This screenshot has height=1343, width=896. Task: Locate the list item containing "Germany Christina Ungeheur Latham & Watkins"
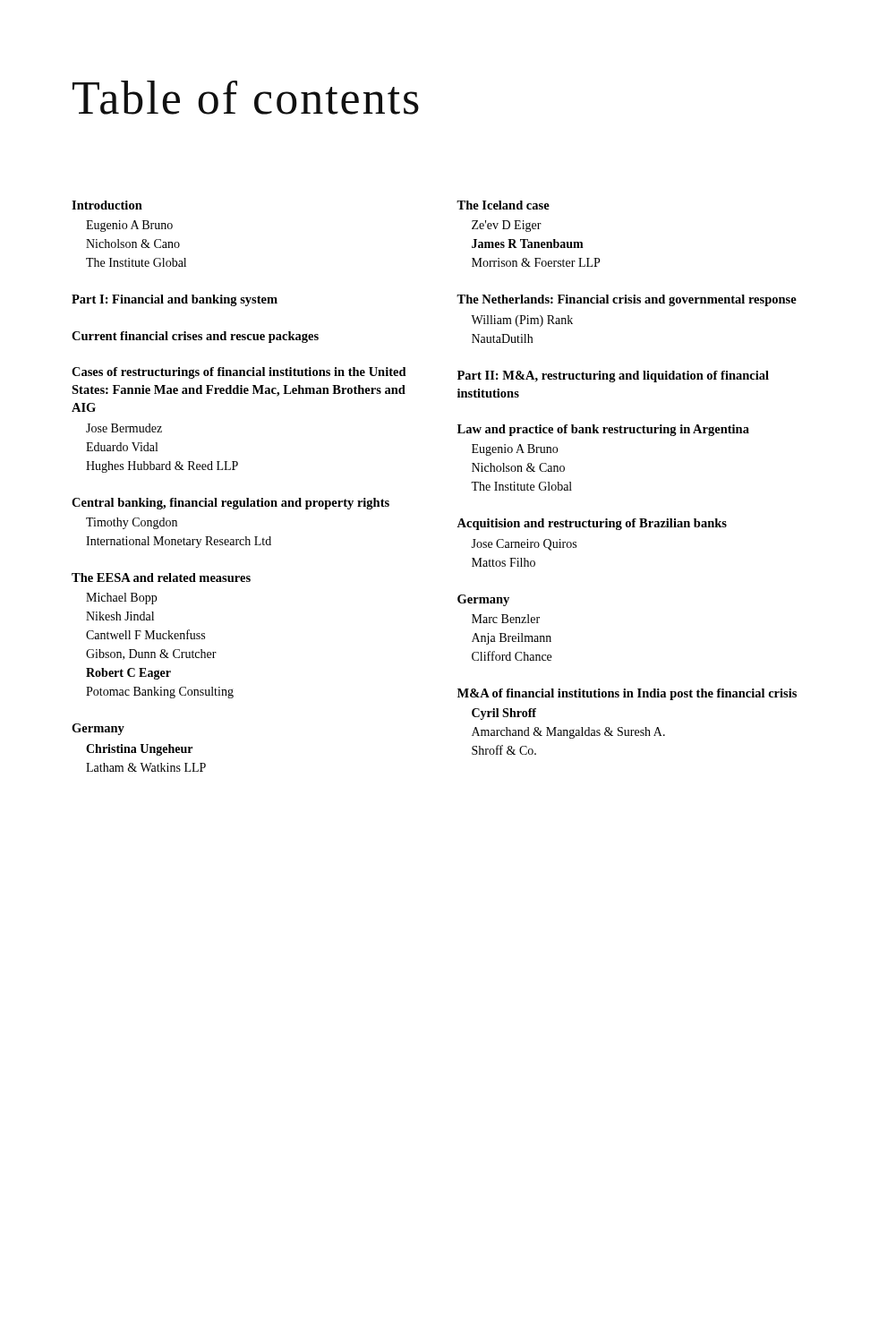click(98, 729)
